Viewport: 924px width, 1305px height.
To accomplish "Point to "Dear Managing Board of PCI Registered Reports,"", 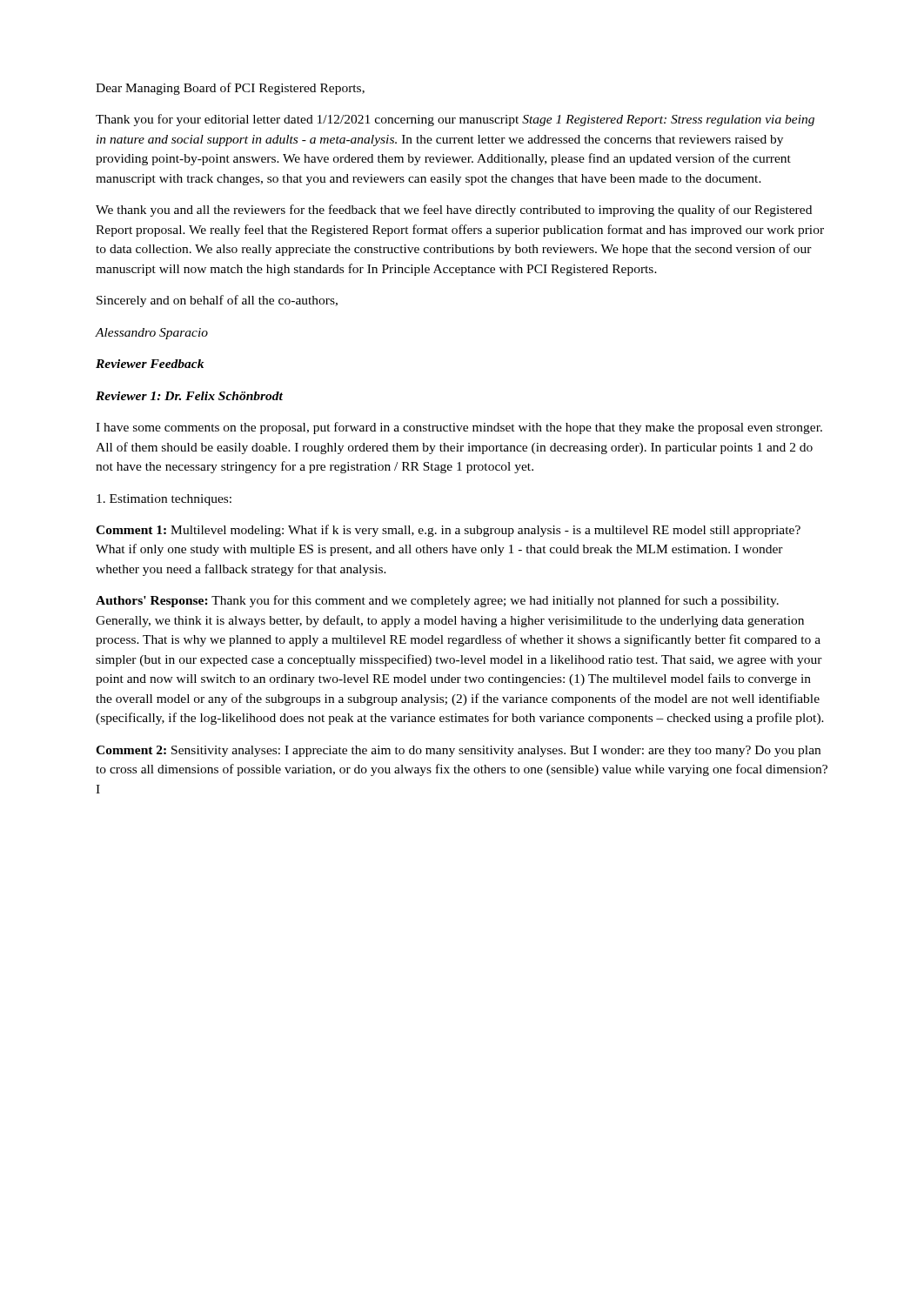I will pos(230,89).
